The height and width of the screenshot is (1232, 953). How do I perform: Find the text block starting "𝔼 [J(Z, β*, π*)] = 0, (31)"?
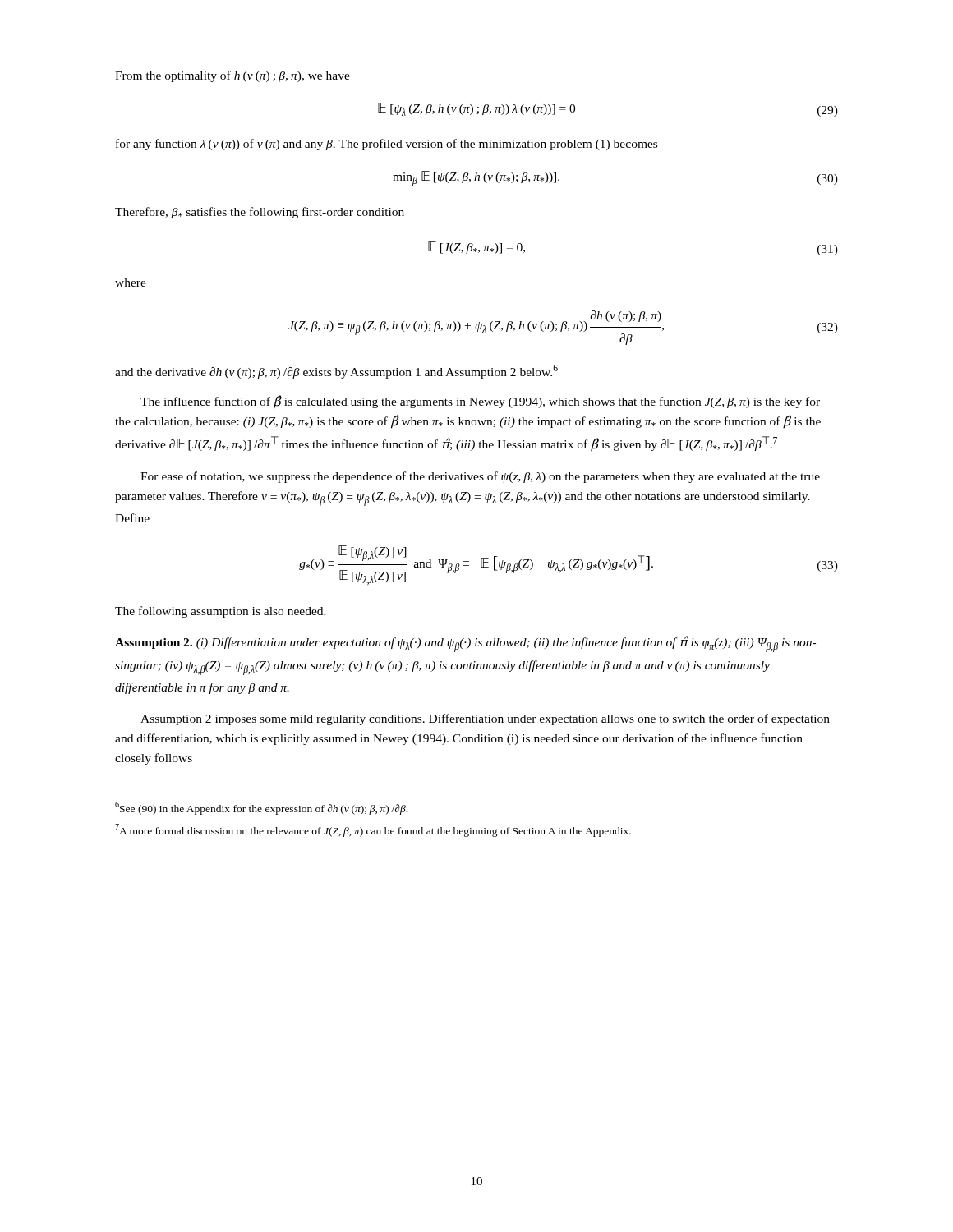[471, 248]
